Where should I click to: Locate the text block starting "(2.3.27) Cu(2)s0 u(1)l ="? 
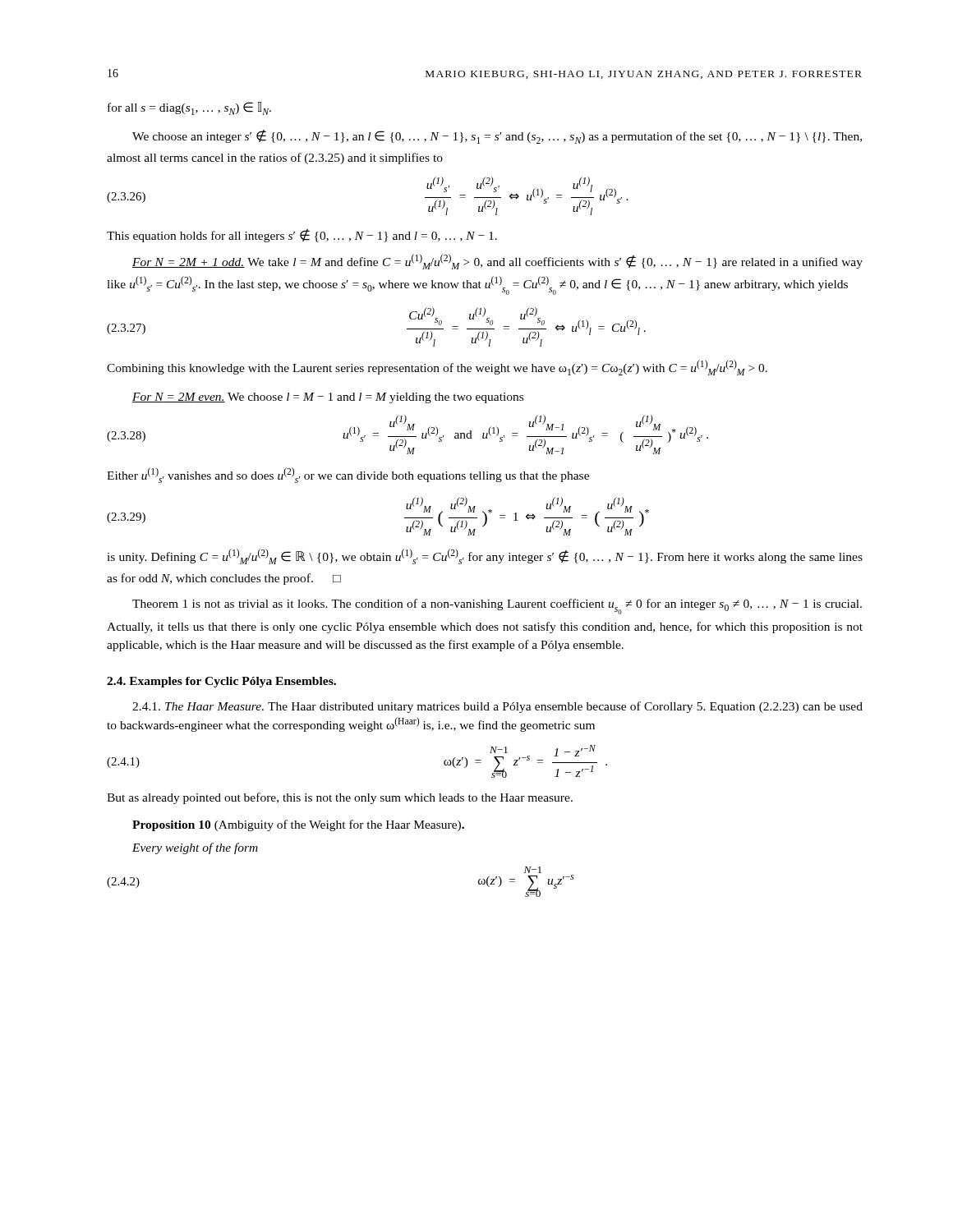[485, 328]
